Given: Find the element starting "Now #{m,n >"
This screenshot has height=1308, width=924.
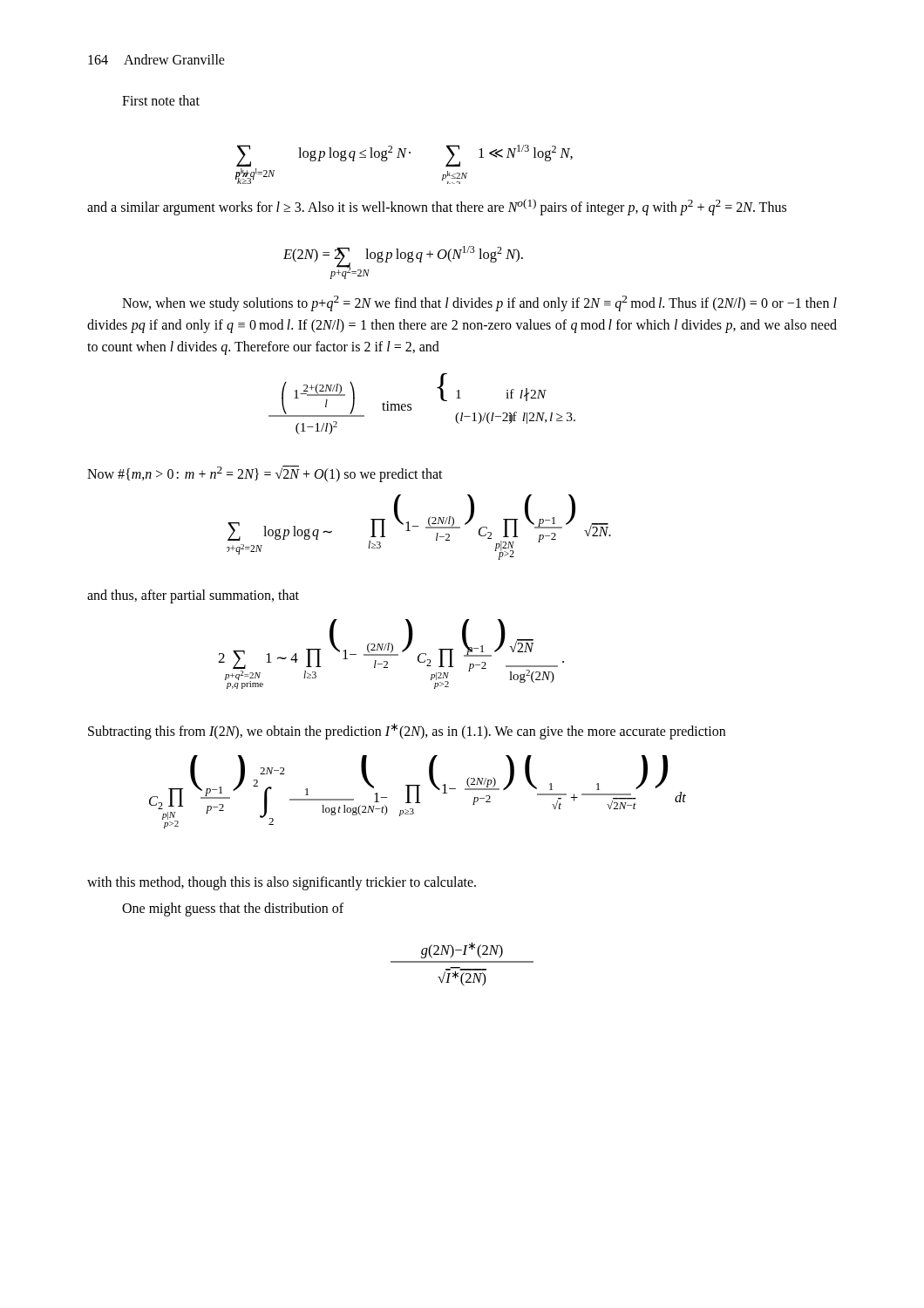Looking at the screenshot, I should [x=265, y=472].
